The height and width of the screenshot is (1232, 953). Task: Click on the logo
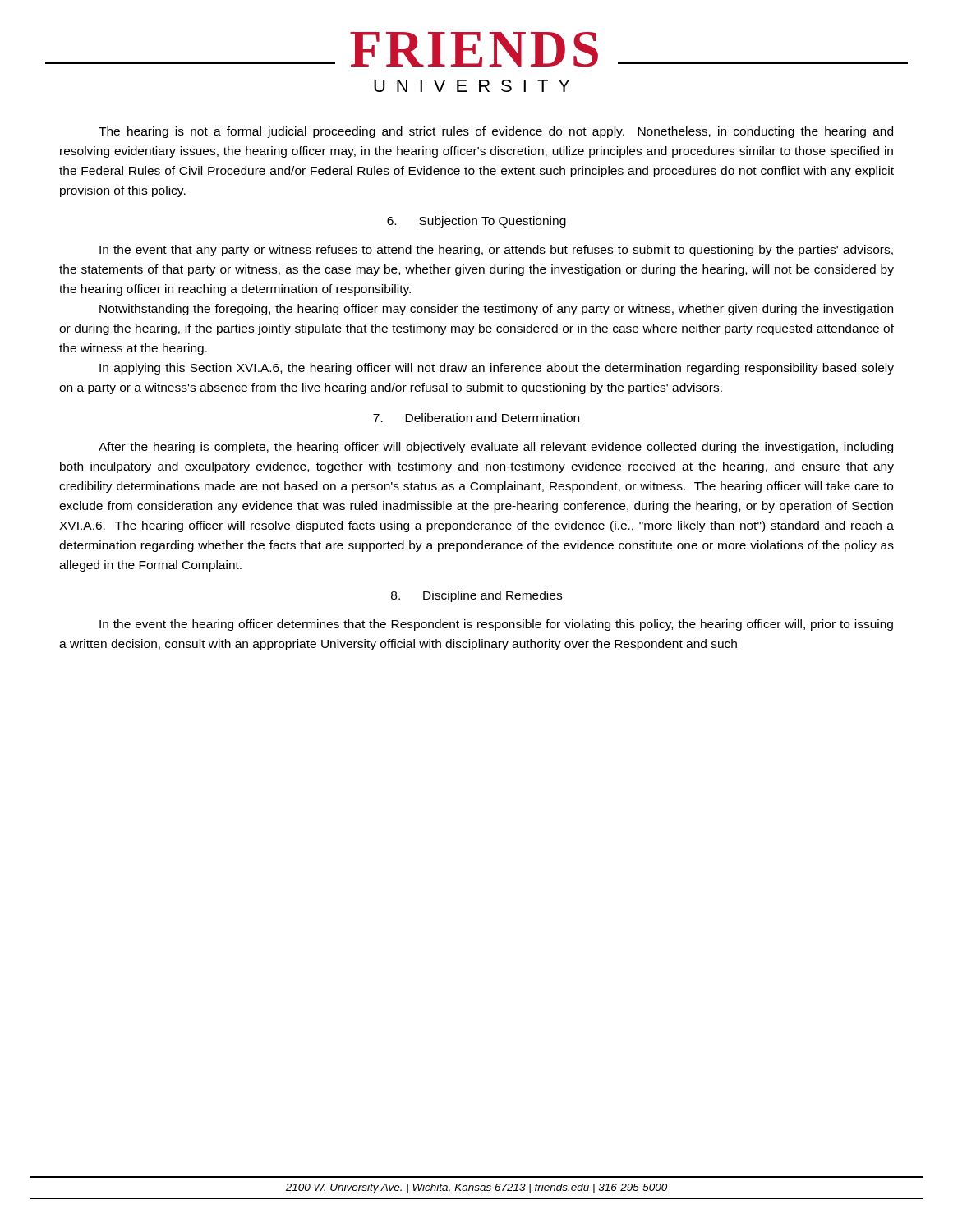click(476, 59)
